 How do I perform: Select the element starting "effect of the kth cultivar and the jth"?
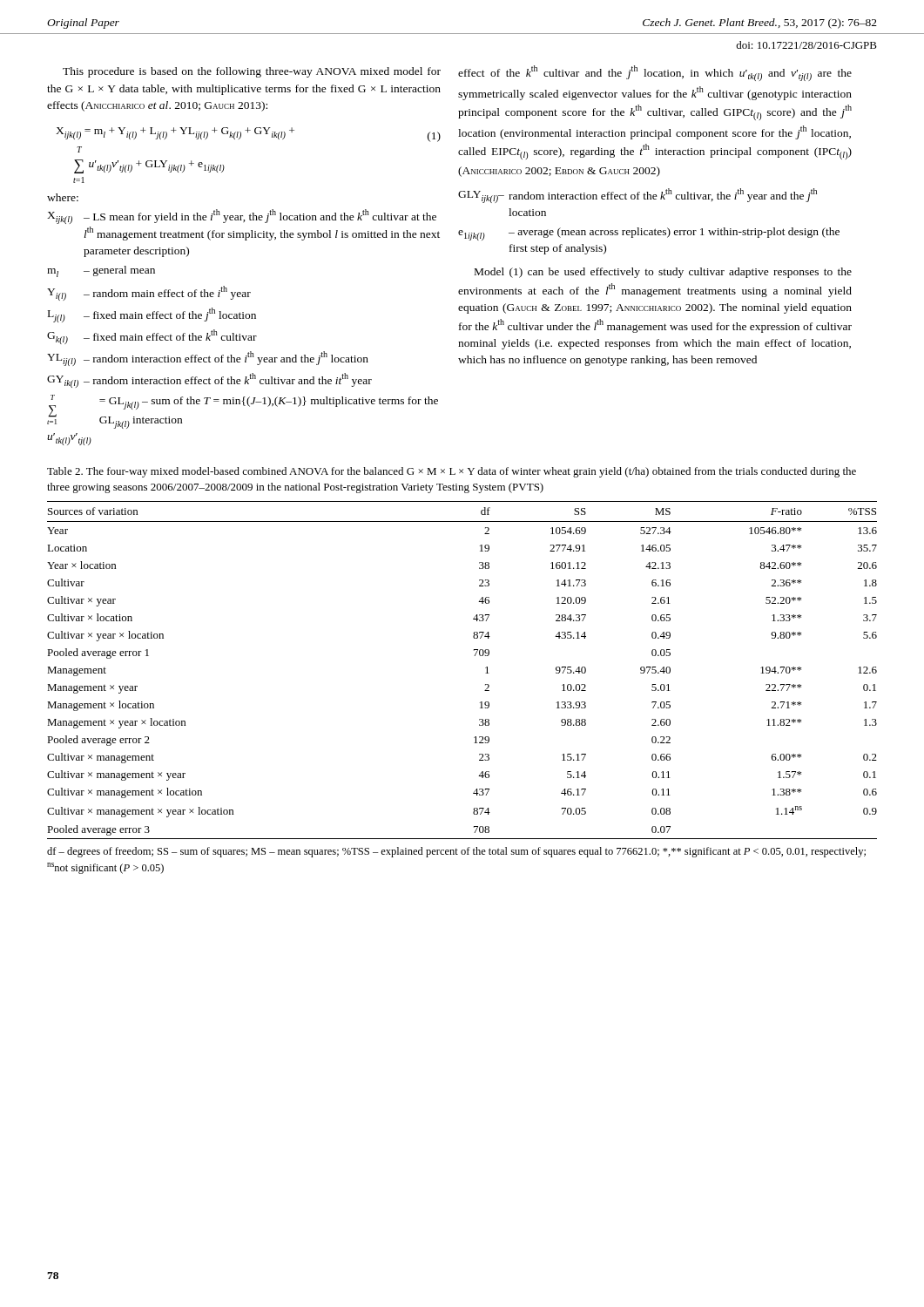(655, 121)
